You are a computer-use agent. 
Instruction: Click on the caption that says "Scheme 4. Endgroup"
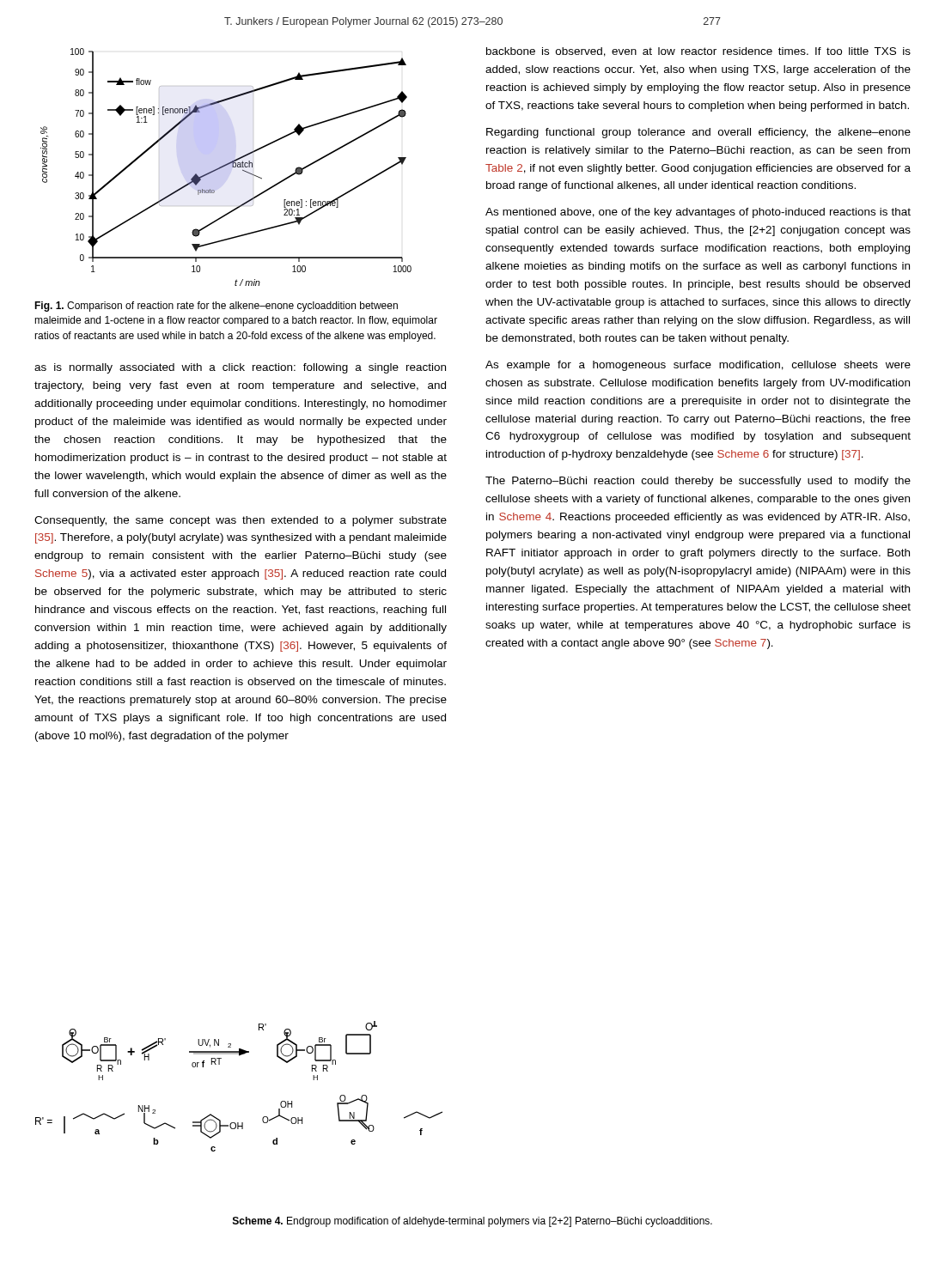[x=472, y=1221]
